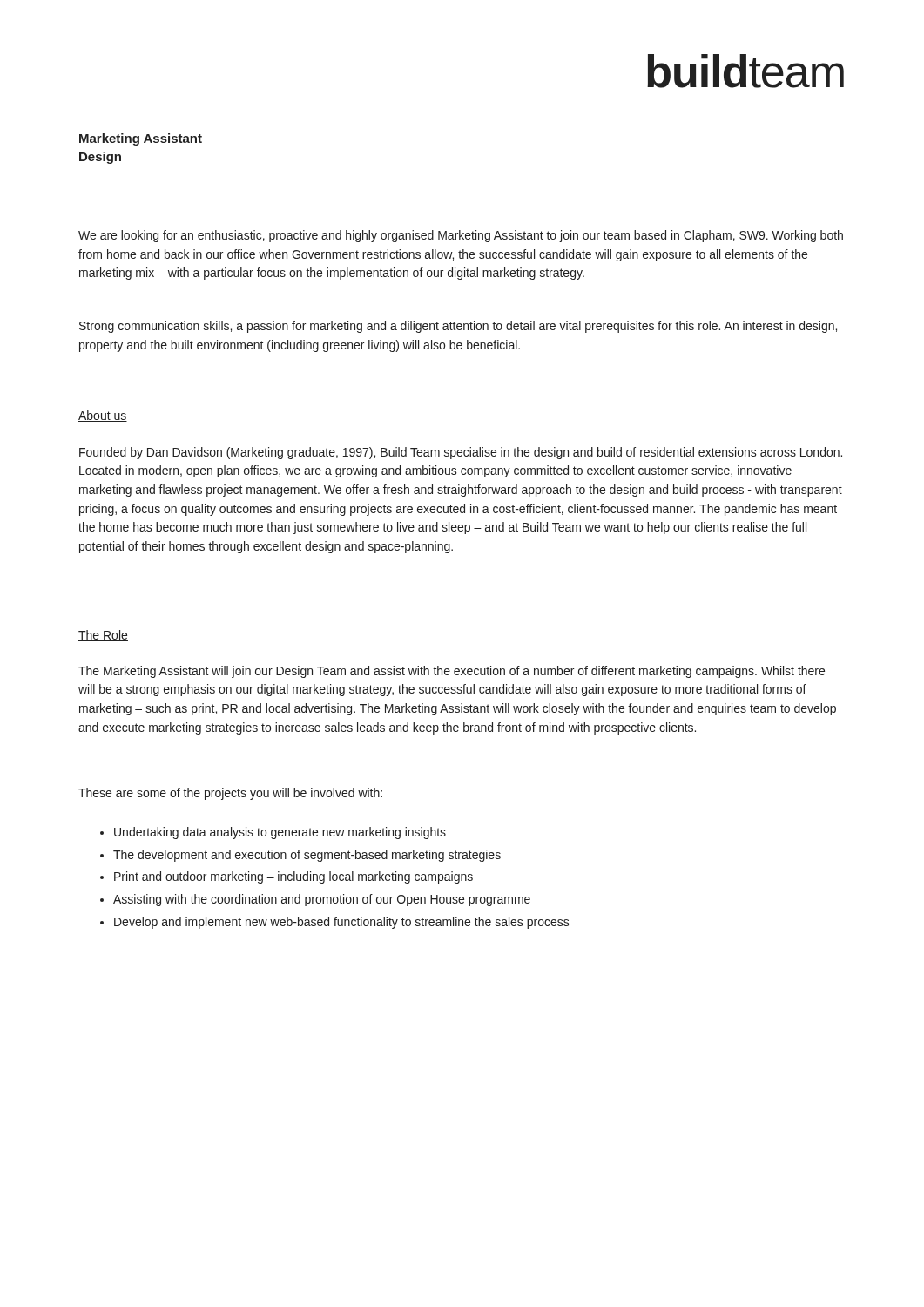This screenshot has width=924, height=1307.
Task: Select the text block starting "The Marketing Assistant will join our Design Team"
Action: click(457, 699)
